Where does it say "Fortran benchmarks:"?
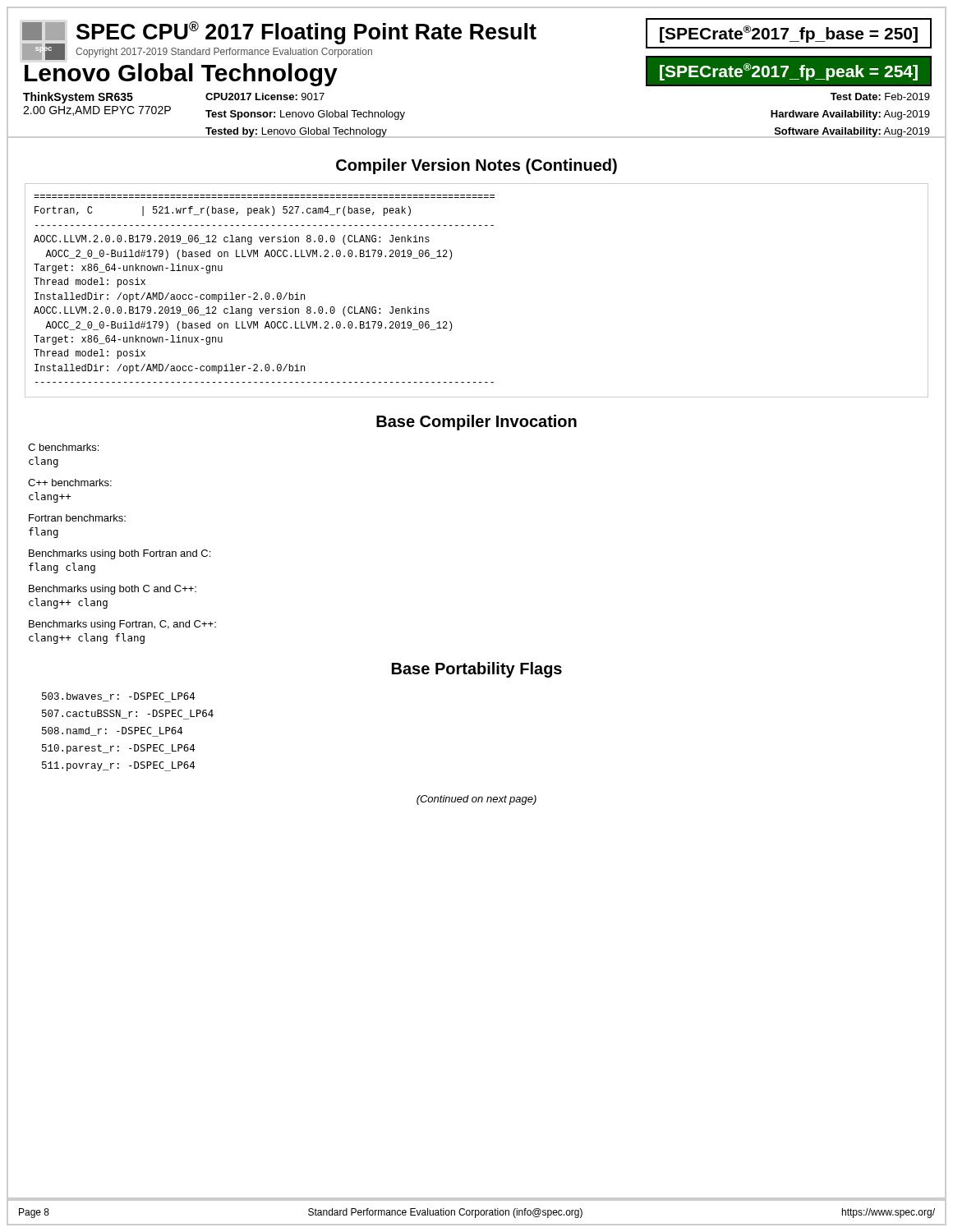 (77, 518)
